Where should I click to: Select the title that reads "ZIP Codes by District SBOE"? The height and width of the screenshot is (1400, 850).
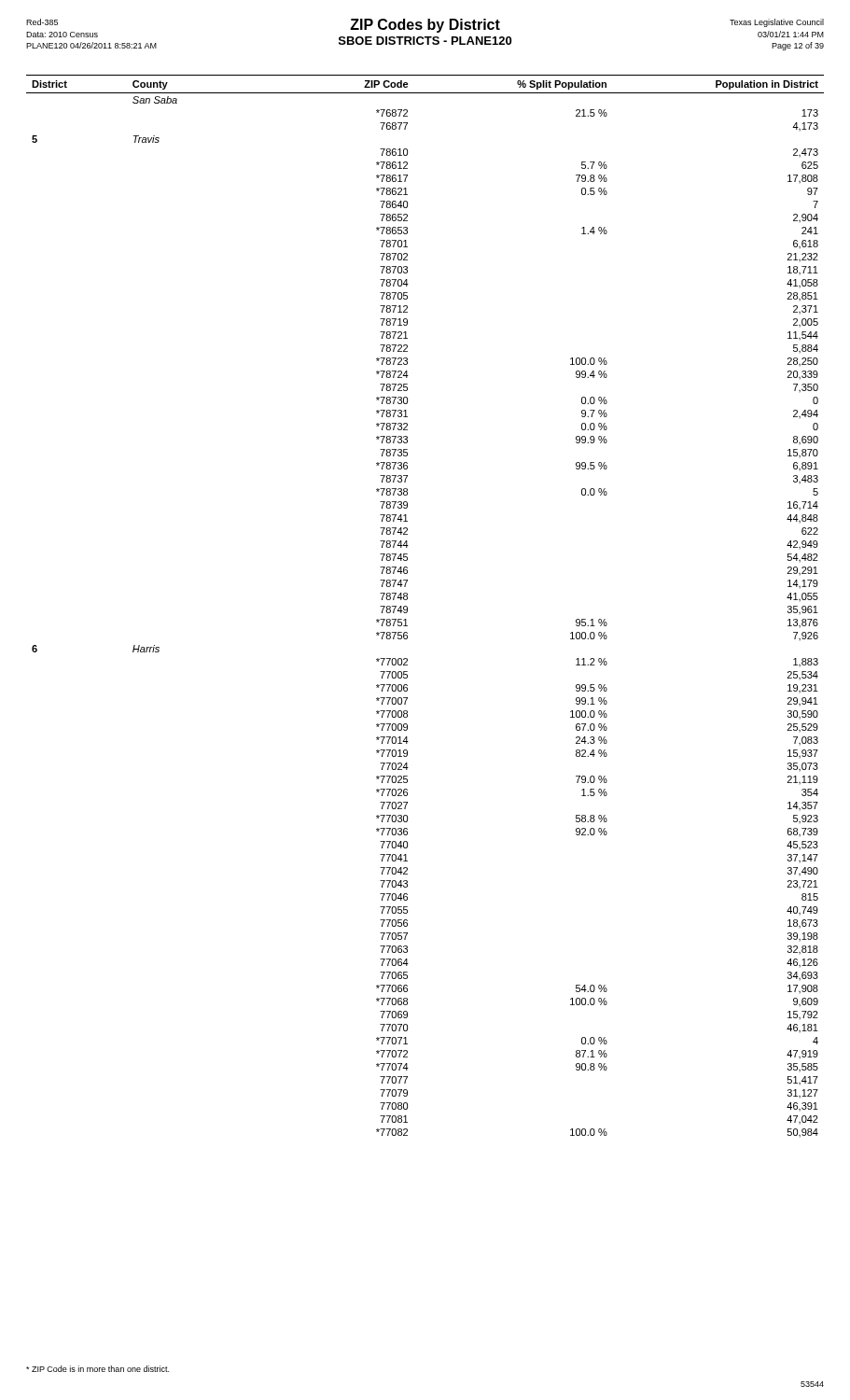point(425,32)
